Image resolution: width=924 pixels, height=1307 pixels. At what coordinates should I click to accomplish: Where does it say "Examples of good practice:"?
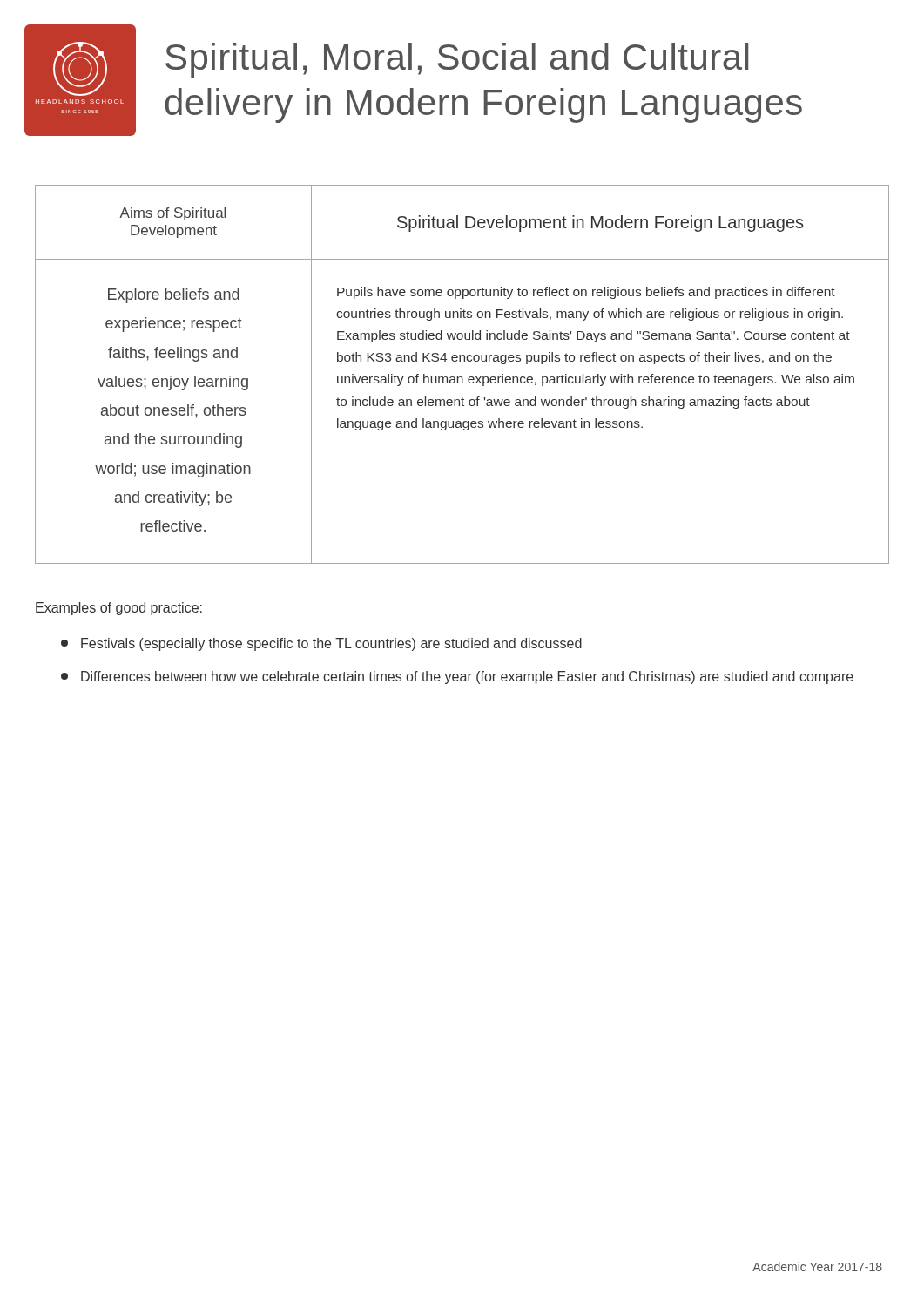click(119, 607)
